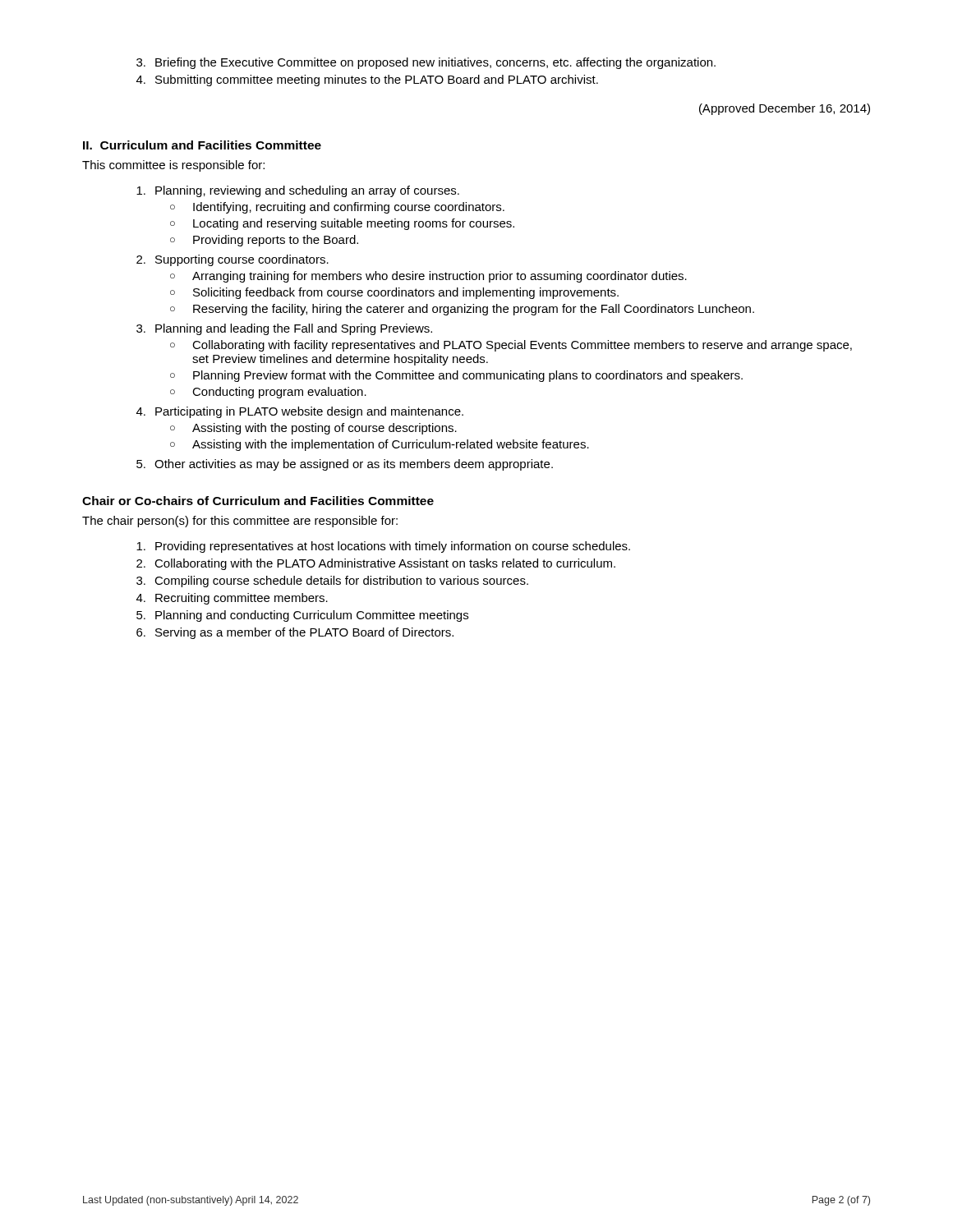Select the text block starting "6. Serving as"

pos(295,633)
